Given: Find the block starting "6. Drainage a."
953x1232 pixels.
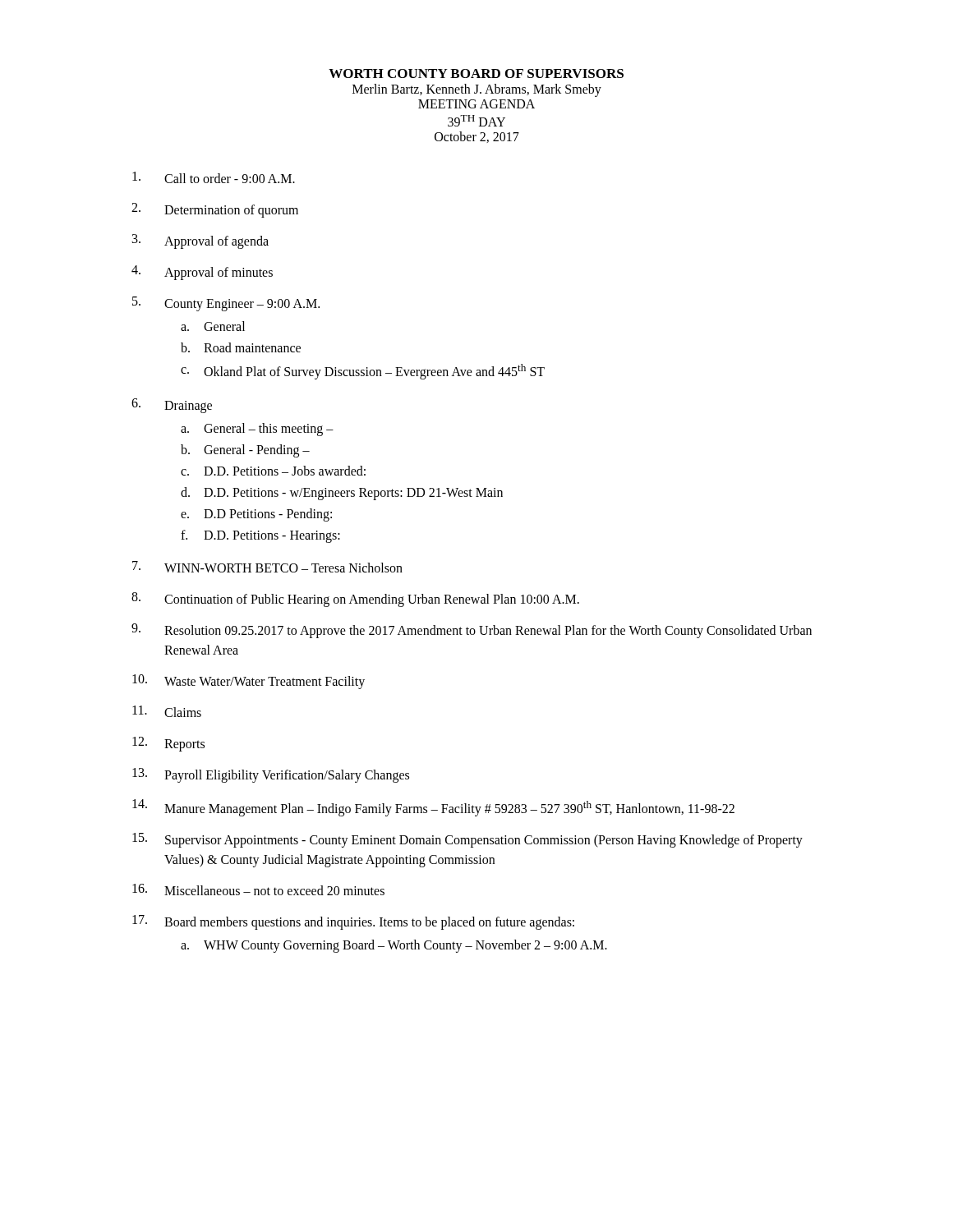Looking at the screenshot, I should [x=172, y=406].
